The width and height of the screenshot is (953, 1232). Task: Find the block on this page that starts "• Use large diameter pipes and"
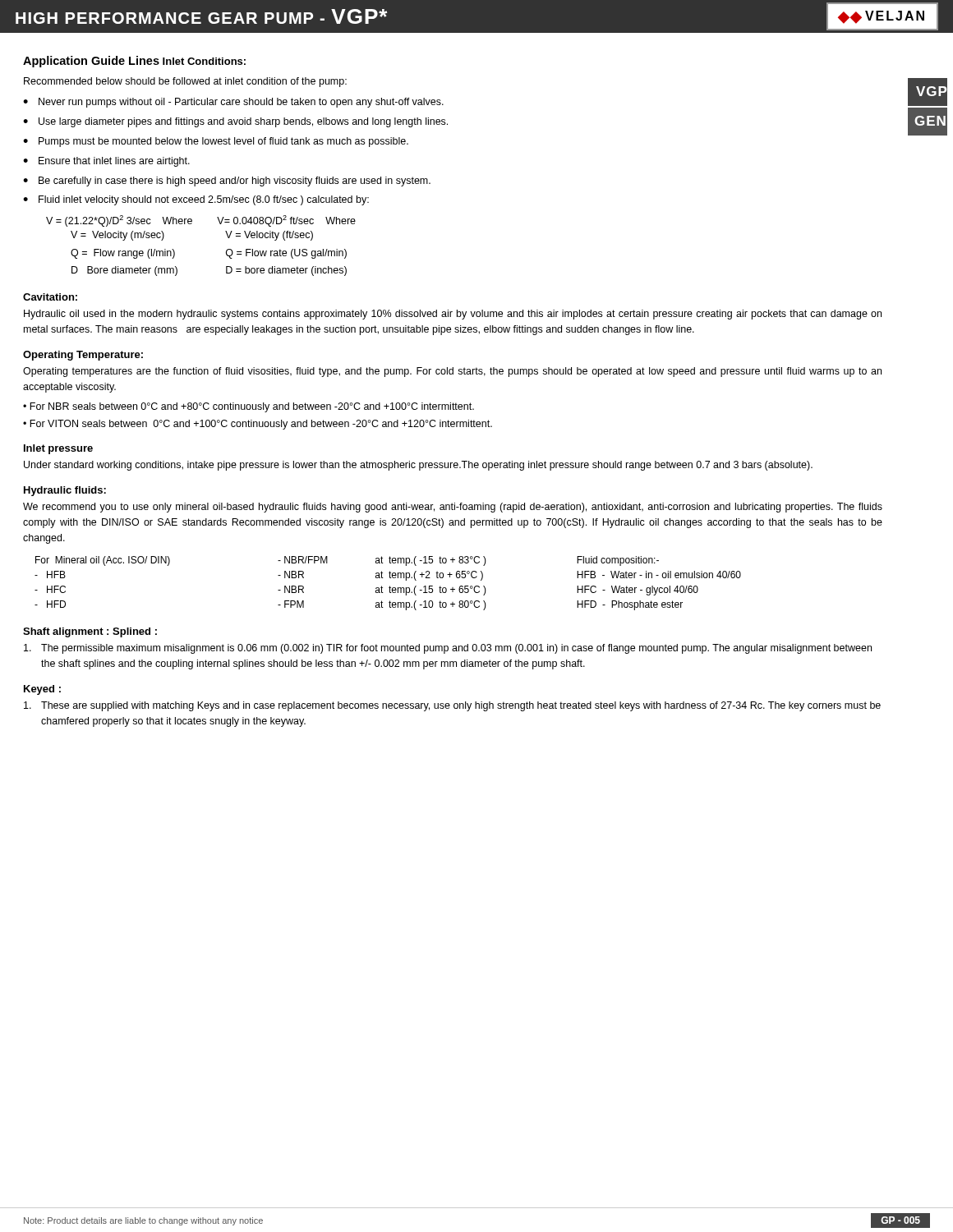(x=236, y=122)
